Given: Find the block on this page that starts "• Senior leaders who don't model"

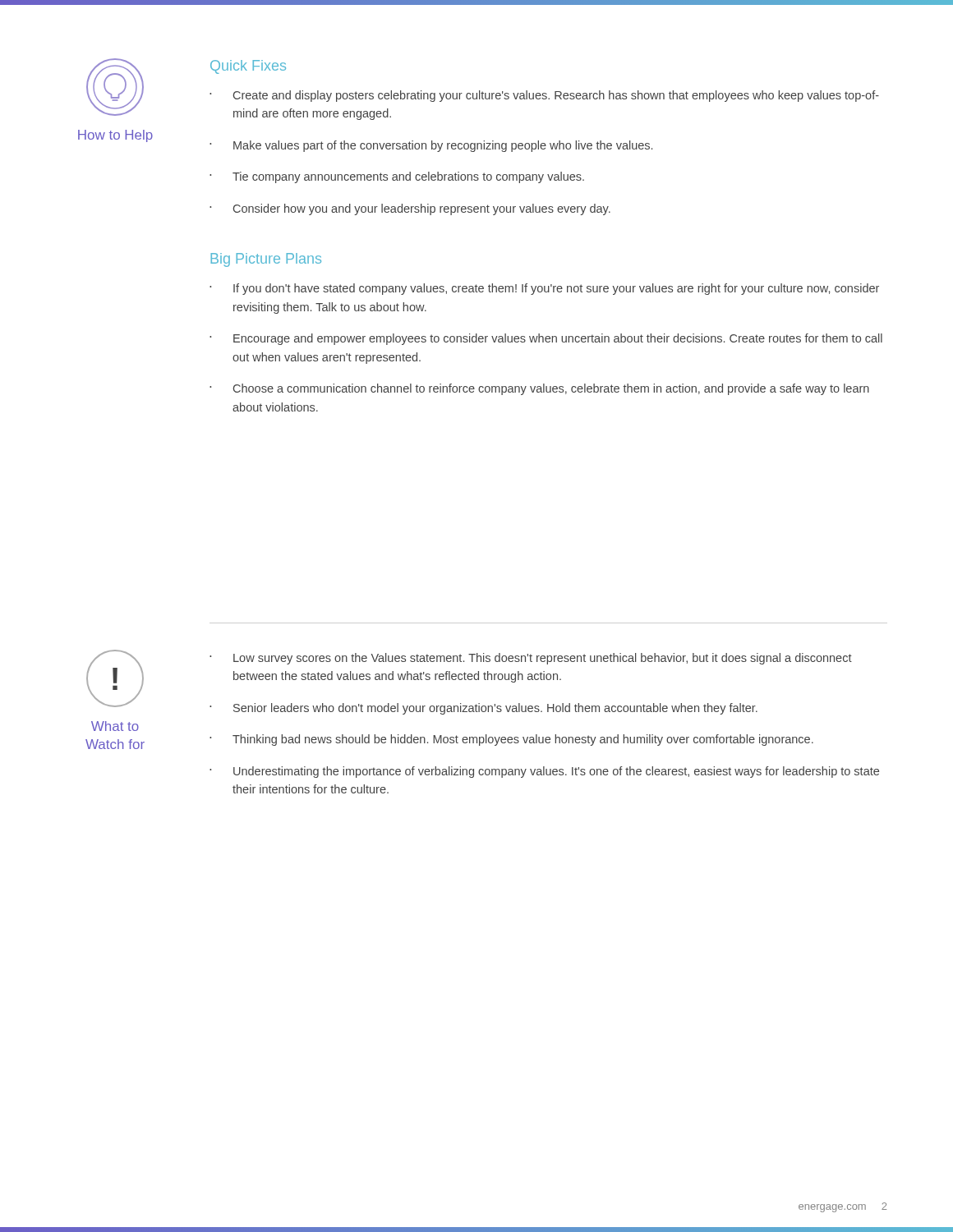Looking at the screenshot, I should click(x=484, y=708).
